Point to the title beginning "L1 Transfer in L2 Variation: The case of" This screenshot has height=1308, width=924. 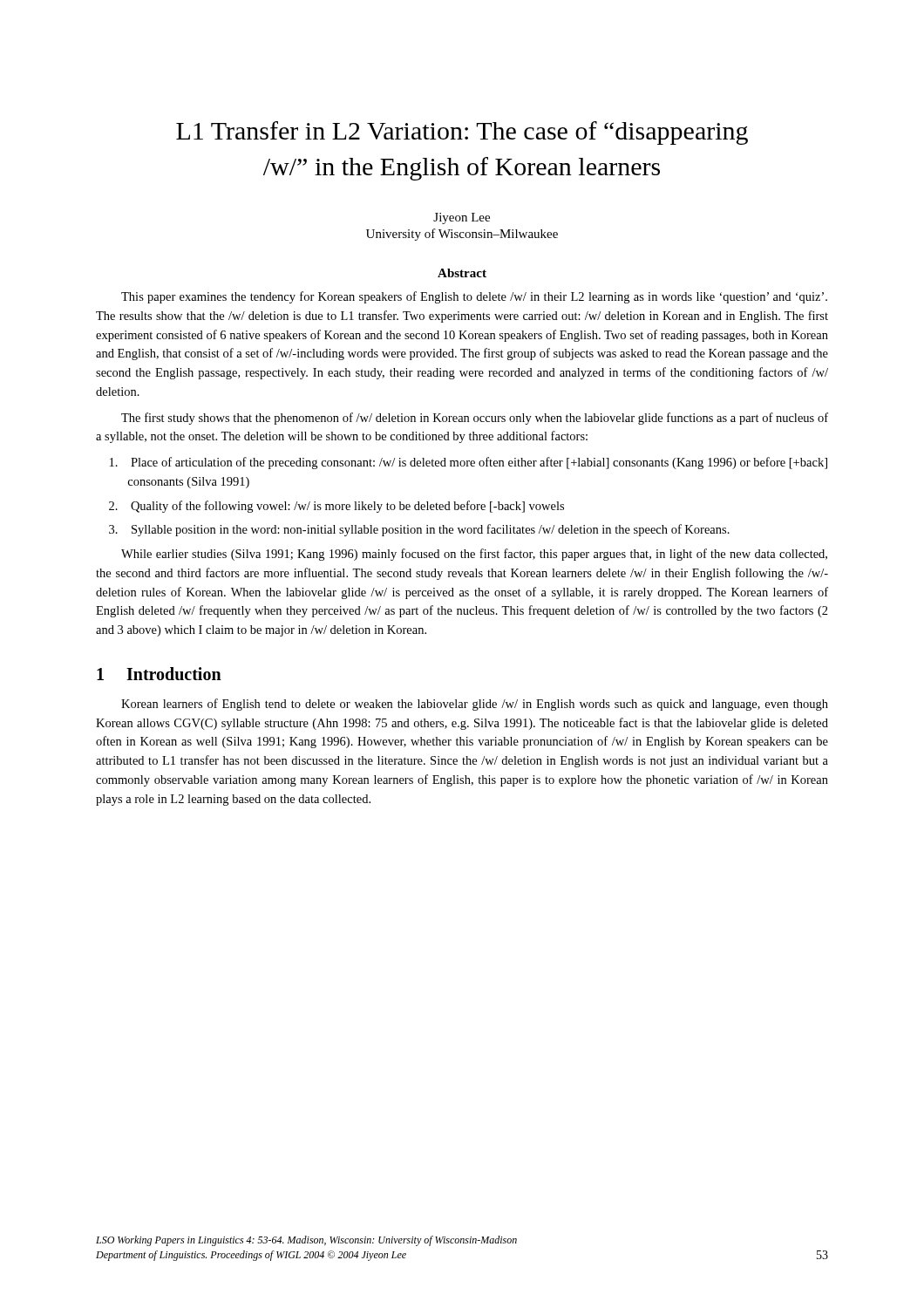[462, 149]
